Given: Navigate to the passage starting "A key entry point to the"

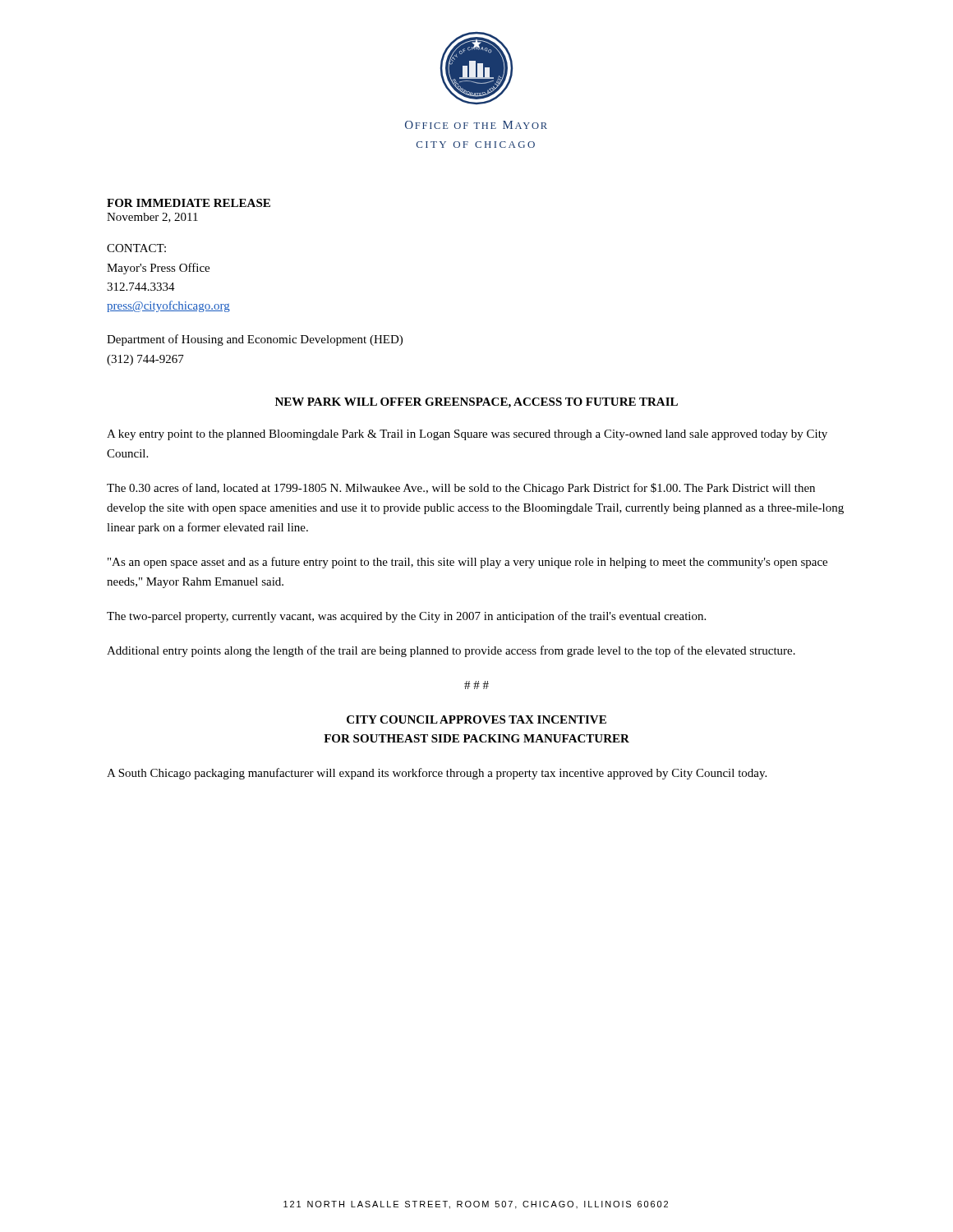Looking at the screenshot, I should 467,443.
